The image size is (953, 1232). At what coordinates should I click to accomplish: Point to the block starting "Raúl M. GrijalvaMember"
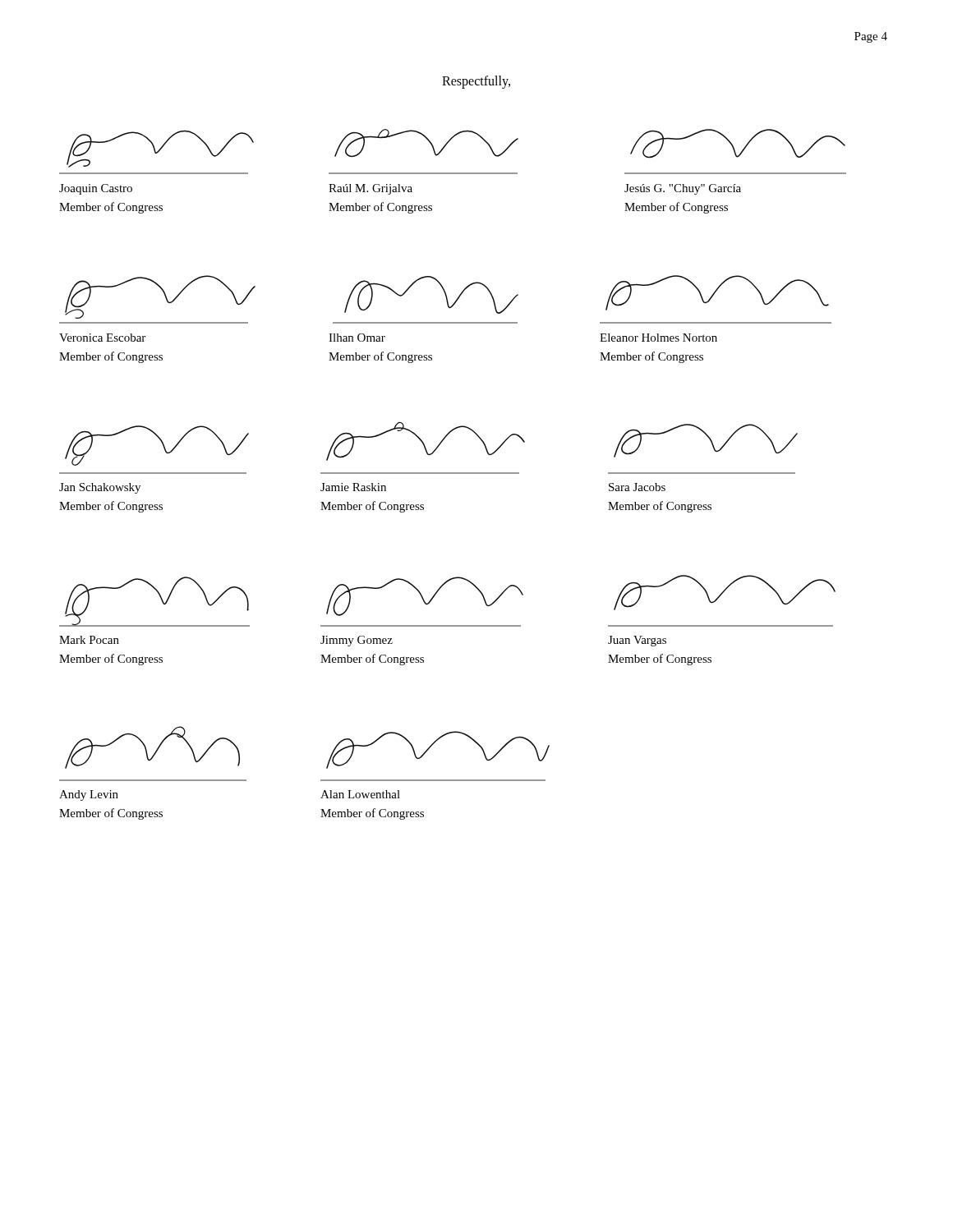pyautogui.click(x=381, y=197)
